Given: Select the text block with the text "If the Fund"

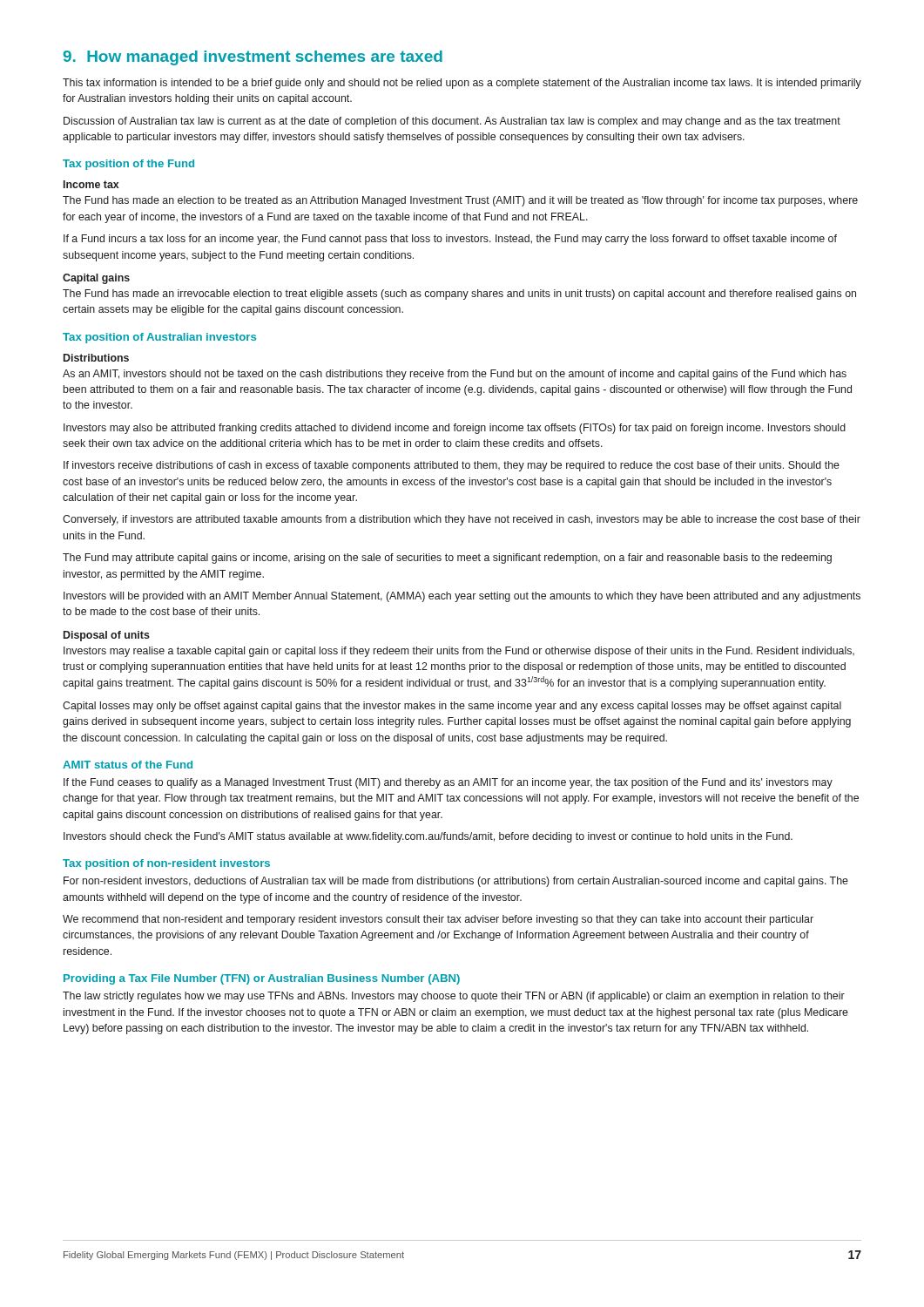Looking at the screenshot, I should 462,799.
